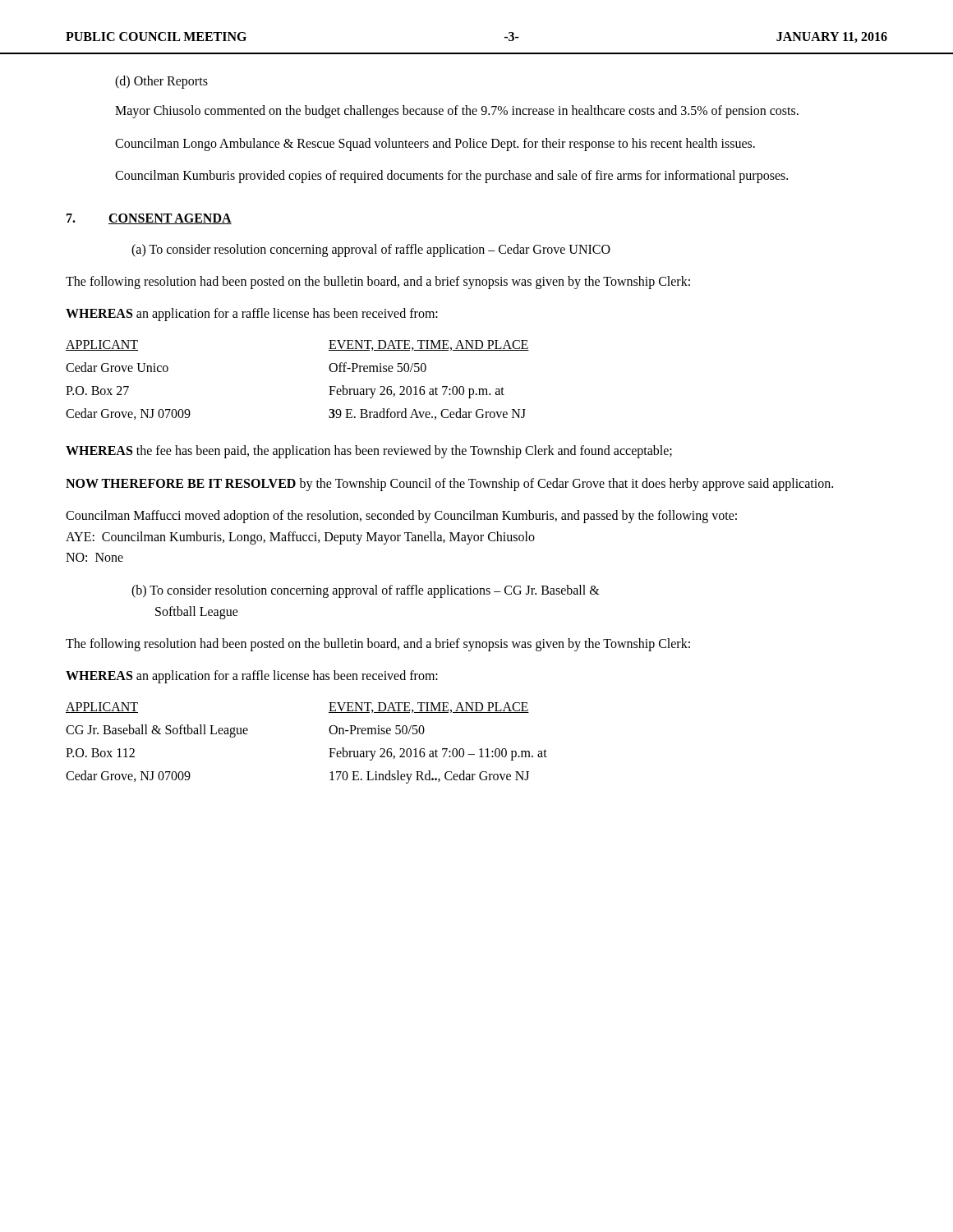Navigate to the text starting "WHEREAS the fee has been paid, the"
The height and width of the screenshot is (1232, 953).
point(369,450)
